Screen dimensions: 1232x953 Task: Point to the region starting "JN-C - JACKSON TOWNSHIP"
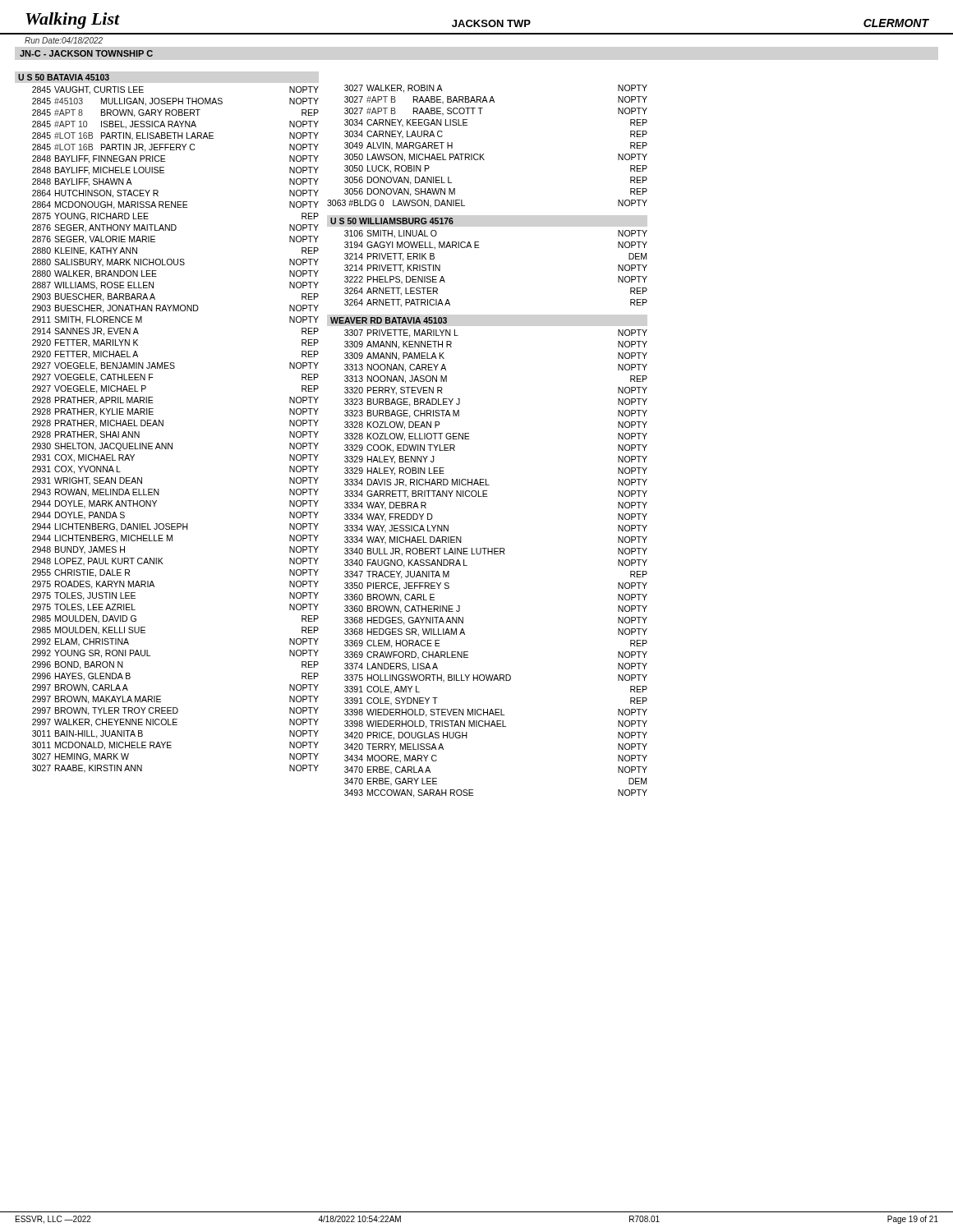pyautogui.click(x=86, y=53)
